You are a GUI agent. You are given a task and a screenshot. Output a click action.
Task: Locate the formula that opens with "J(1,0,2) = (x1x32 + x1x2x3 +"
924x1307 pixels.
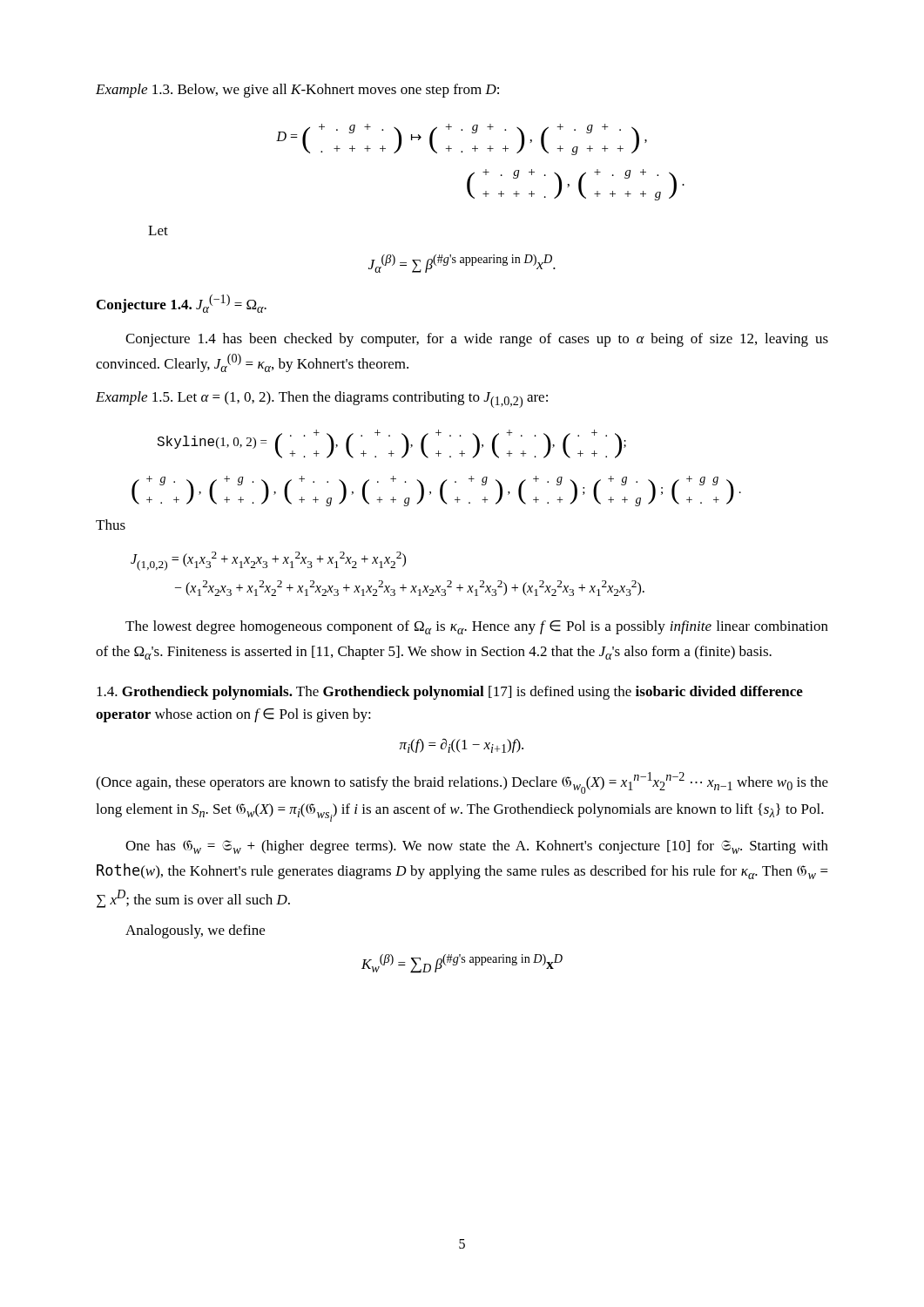pos(388,573)
